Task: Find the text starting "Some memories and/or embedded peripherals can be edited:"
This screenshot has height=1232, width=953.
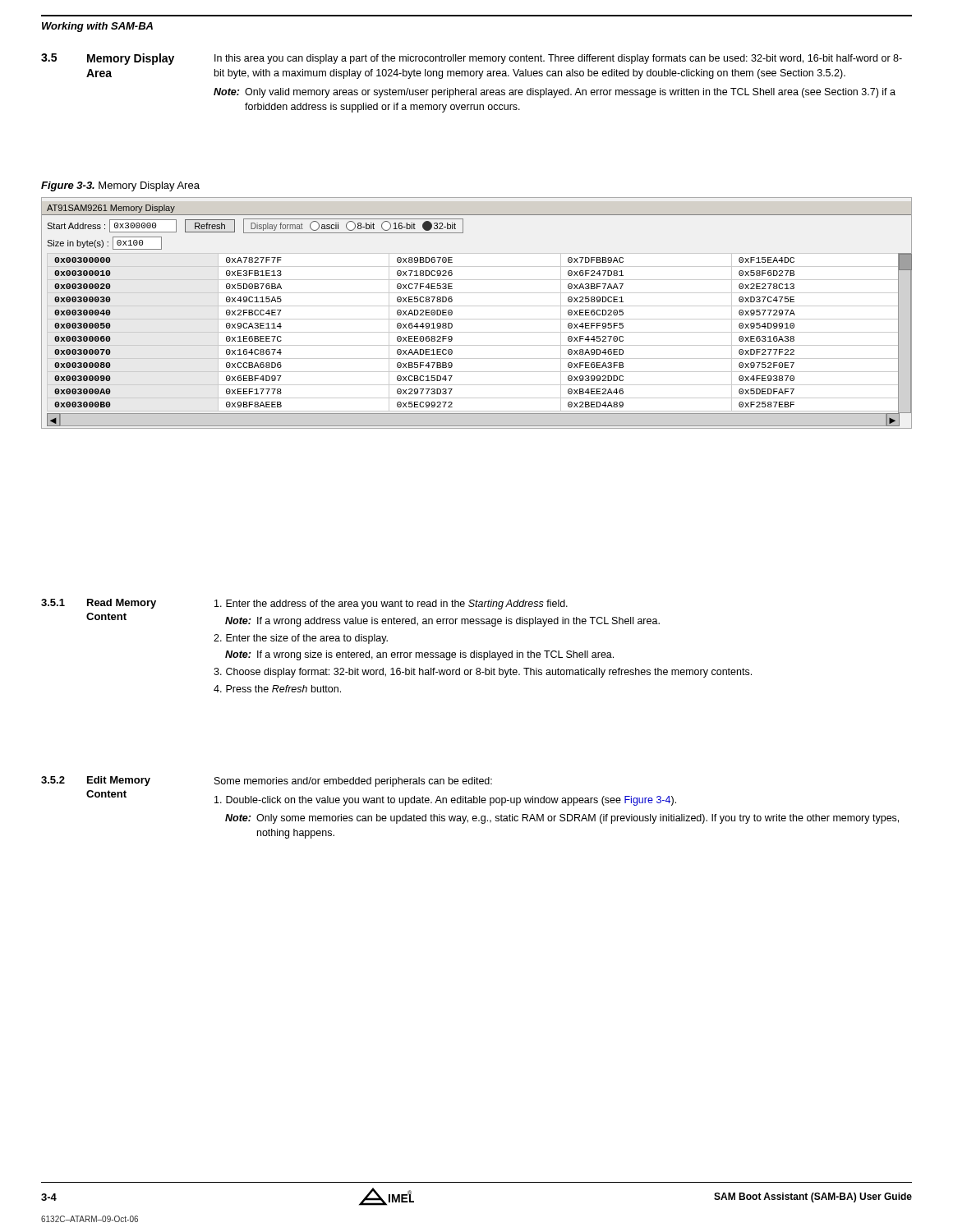Action: [353, 781]
